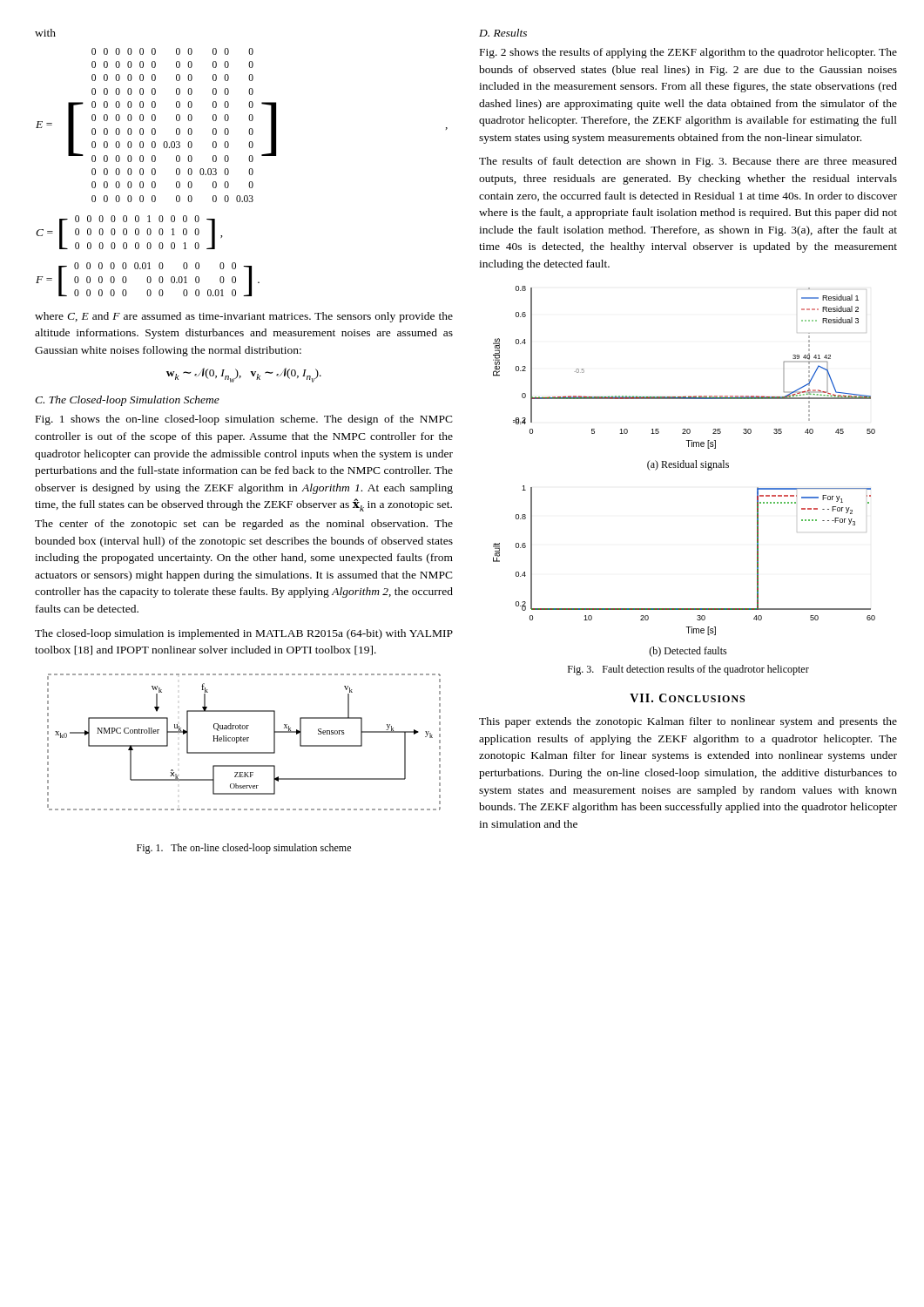Select the passage starting "F = [ 000000.0100000 00000000.01000 0000000000.010 ] ."
924x1307 pixels.
[148, 279]
